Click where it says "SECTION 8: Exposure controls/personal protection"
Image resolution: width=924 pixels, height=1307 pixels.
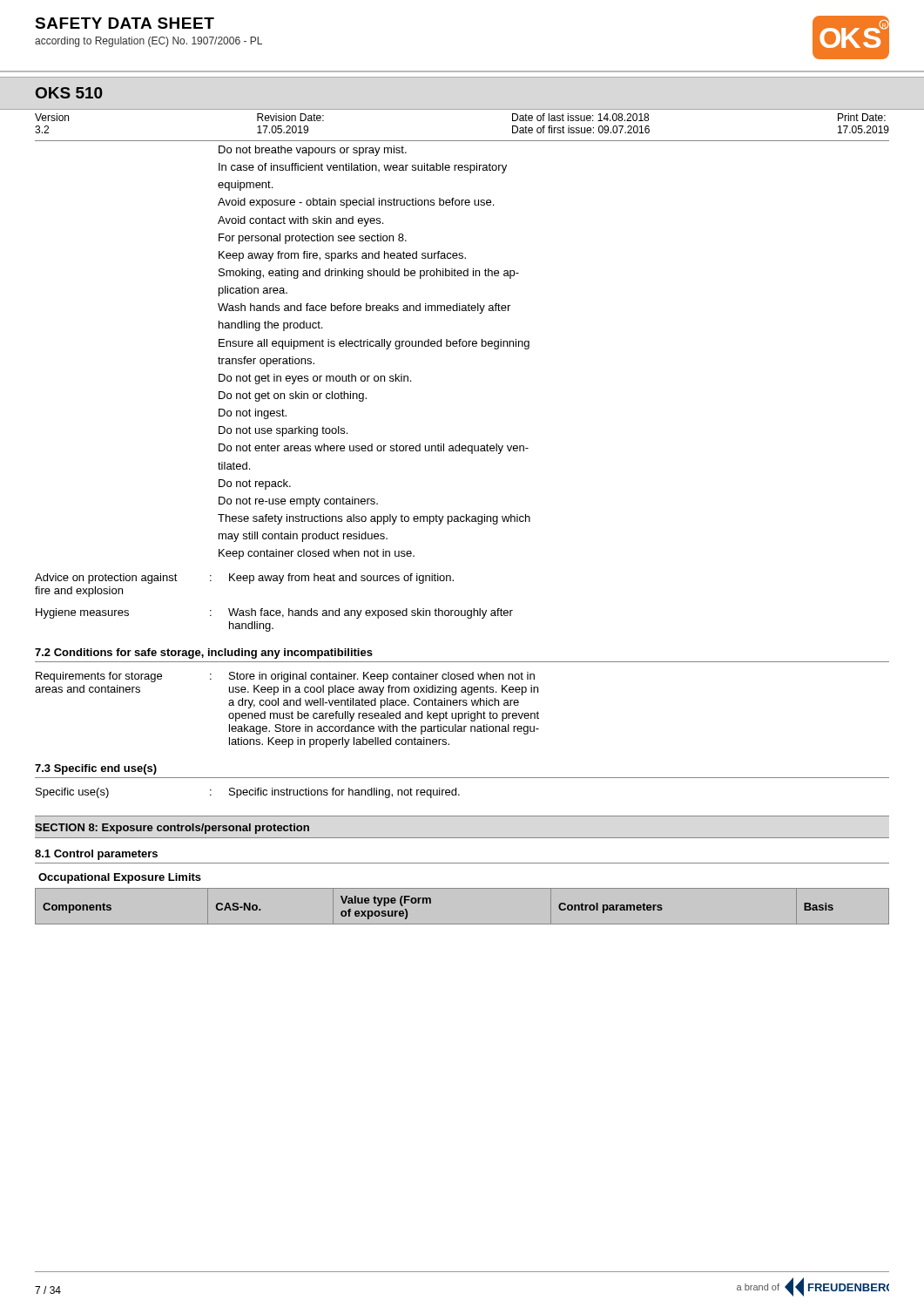click(172, 828)
